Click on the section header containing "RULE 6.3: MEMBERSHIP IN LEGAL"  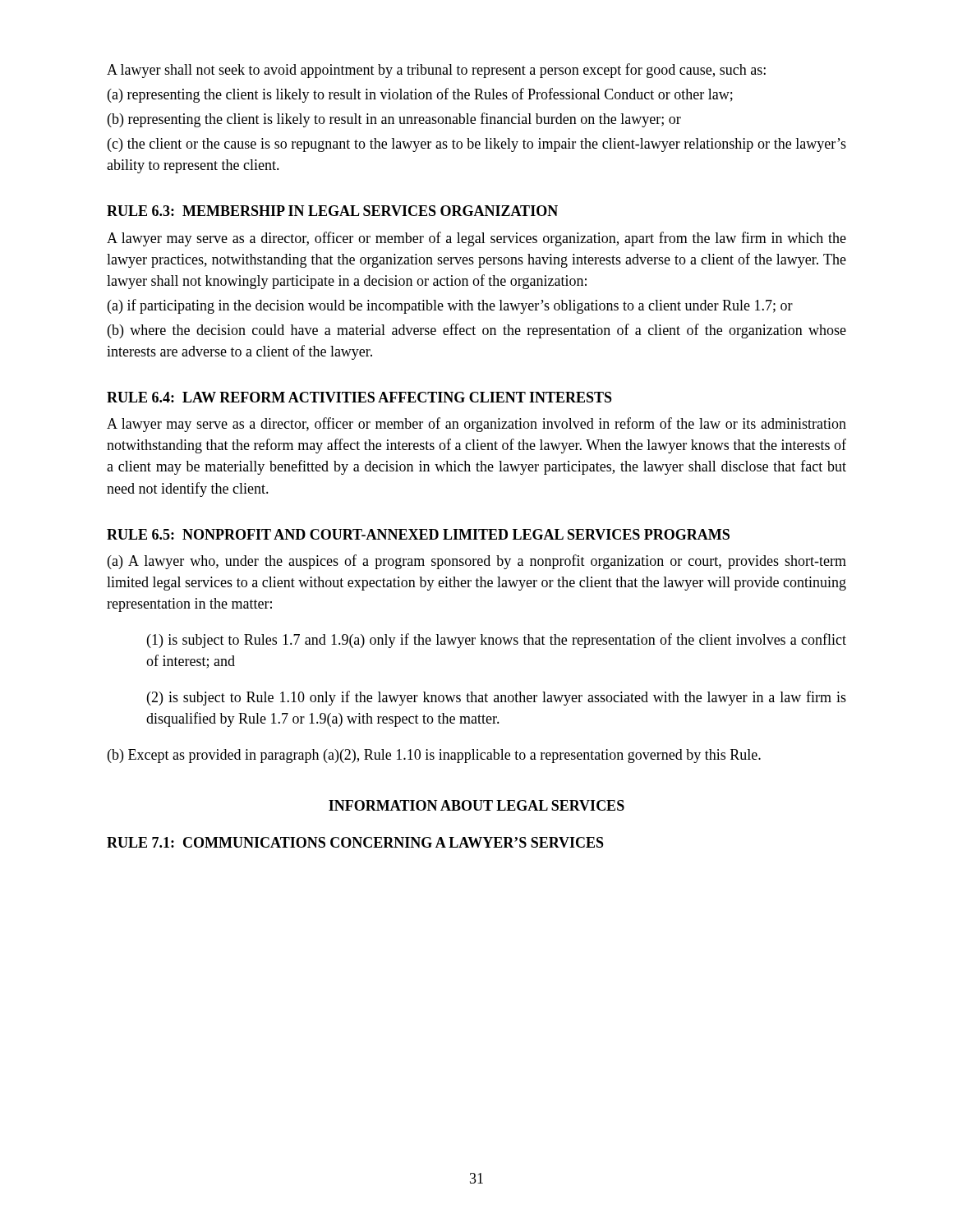(332, 211)
